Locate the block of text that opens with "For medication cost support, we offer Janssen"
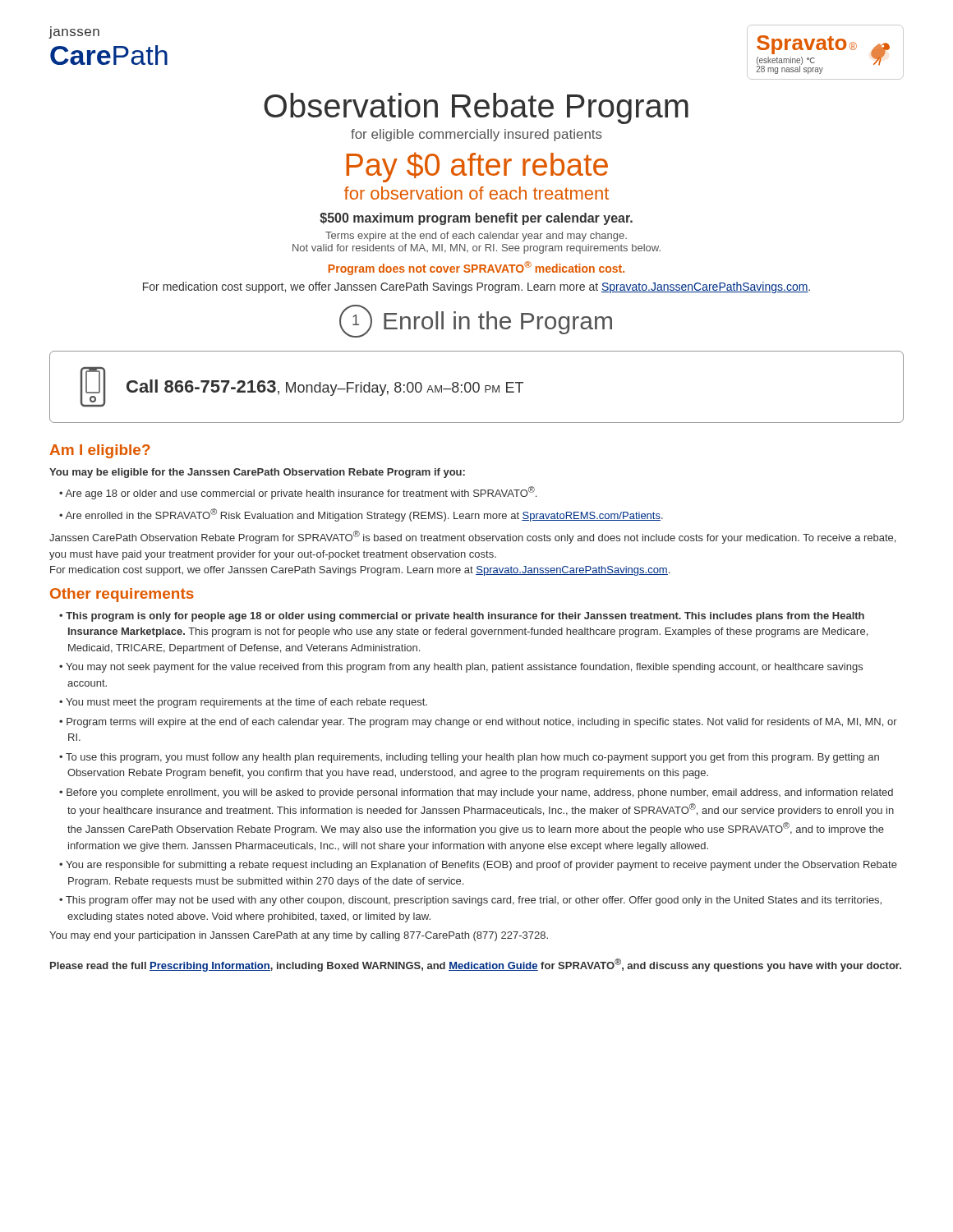The width and height of the screenshot is (953, 1232). [476, 286]
